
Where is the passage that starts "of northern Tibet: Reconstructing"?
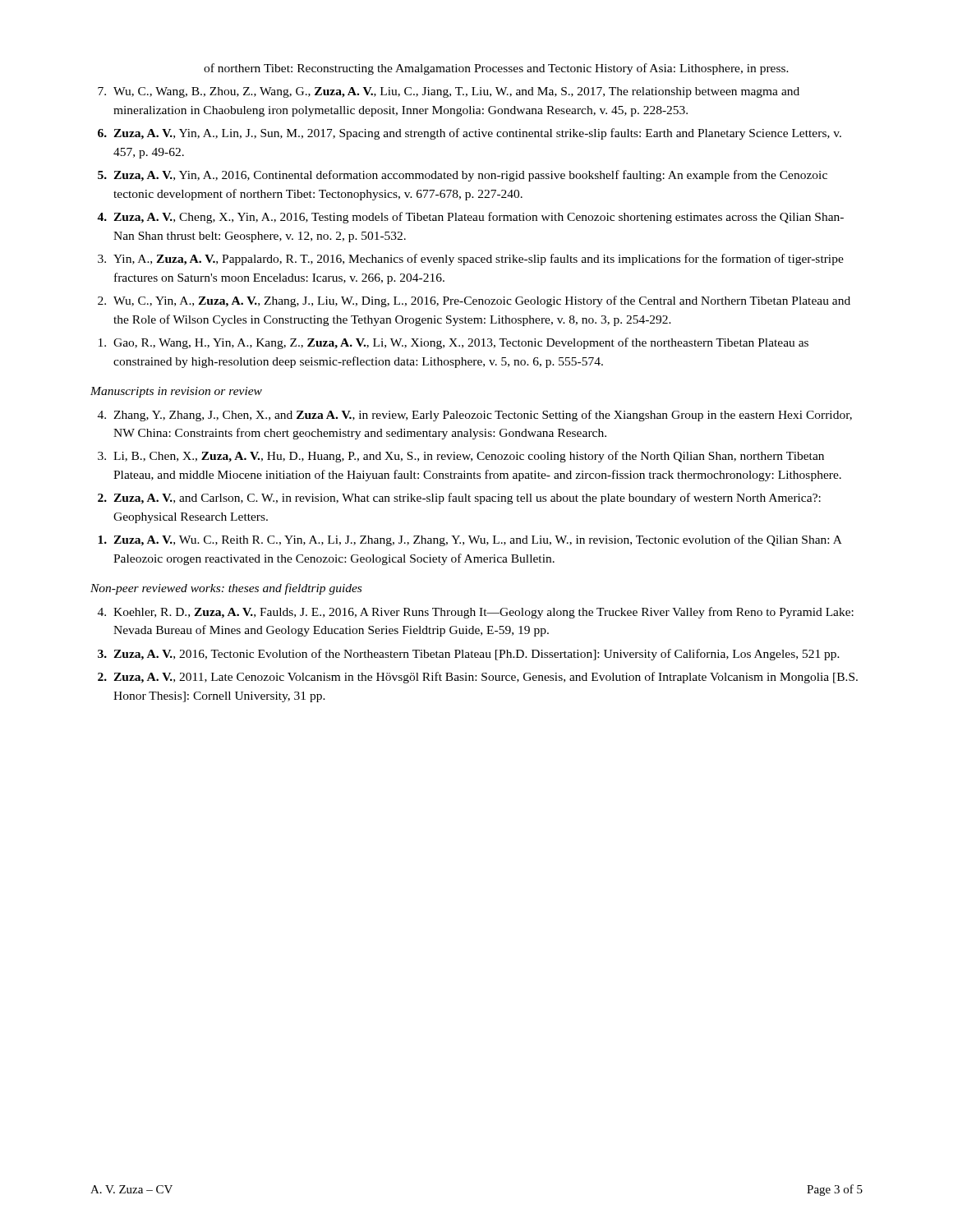coord(496,68)
